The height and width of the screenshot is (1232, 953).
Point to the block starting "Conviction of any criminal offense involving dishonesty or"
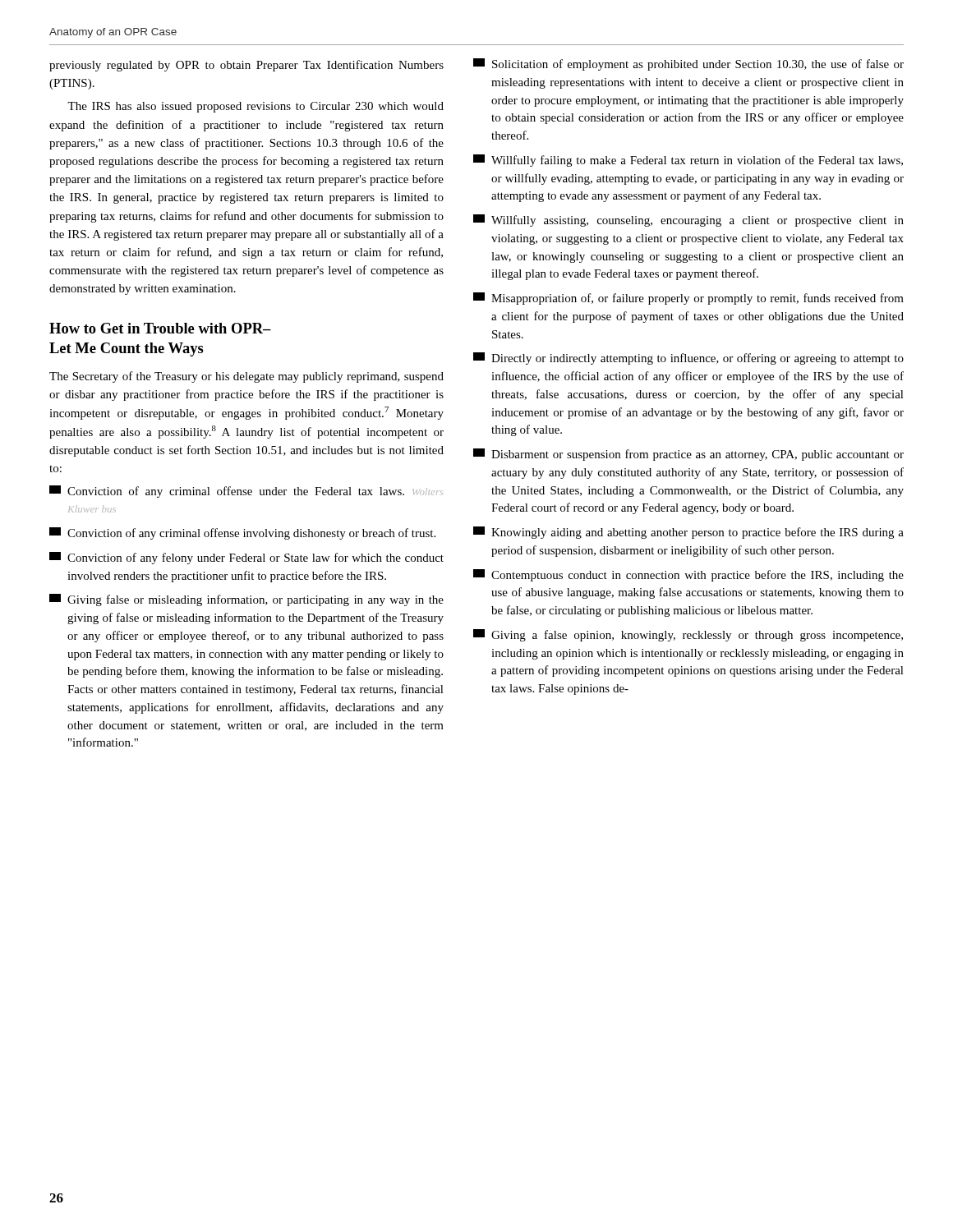point(243,534)
